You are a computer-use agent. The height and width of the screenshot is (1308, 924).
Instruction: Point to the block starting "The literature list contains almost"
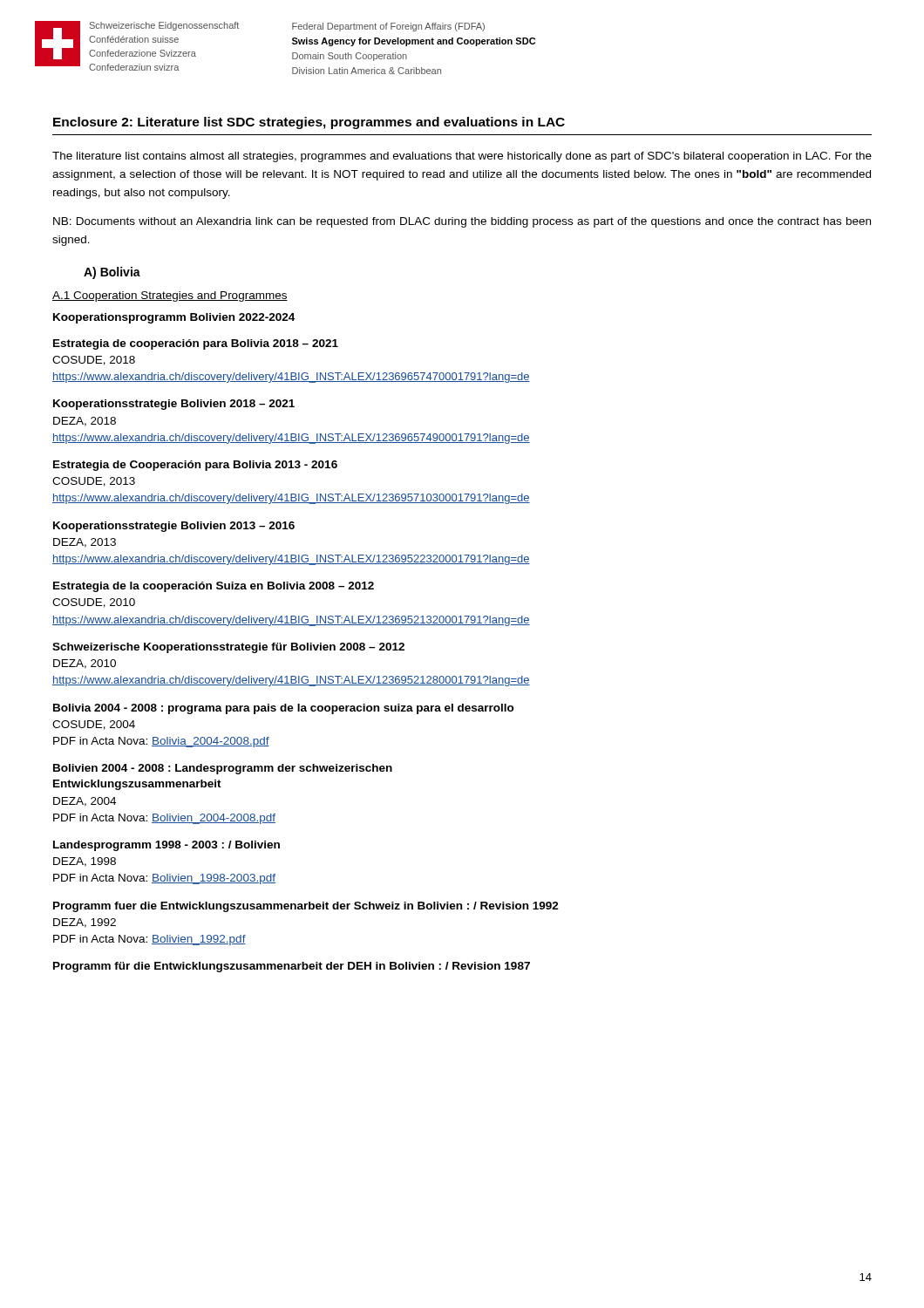tap(462, 174)
